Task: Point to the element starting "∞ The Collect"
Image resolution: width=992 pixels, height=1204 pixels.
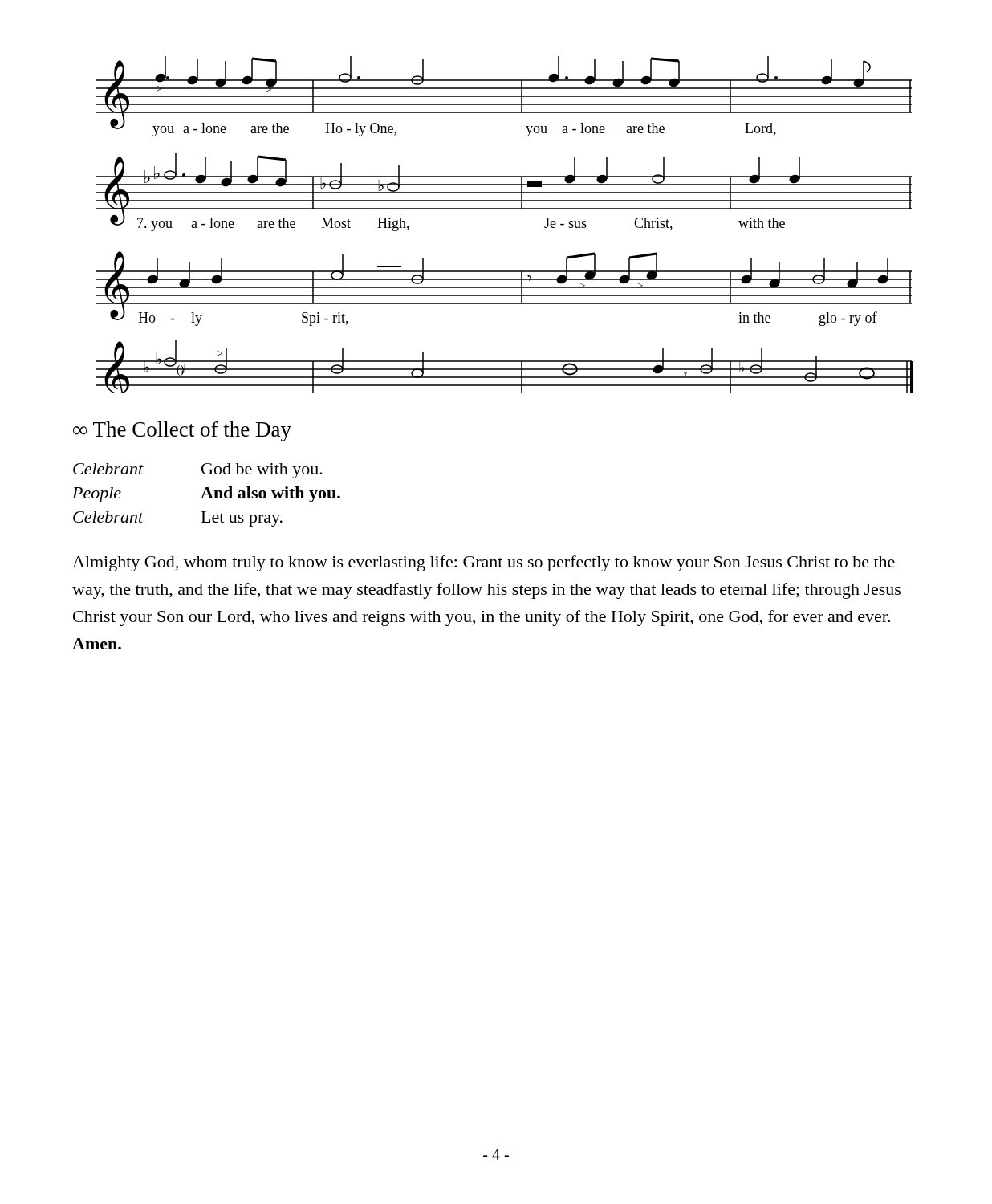Action: (182, 429)
